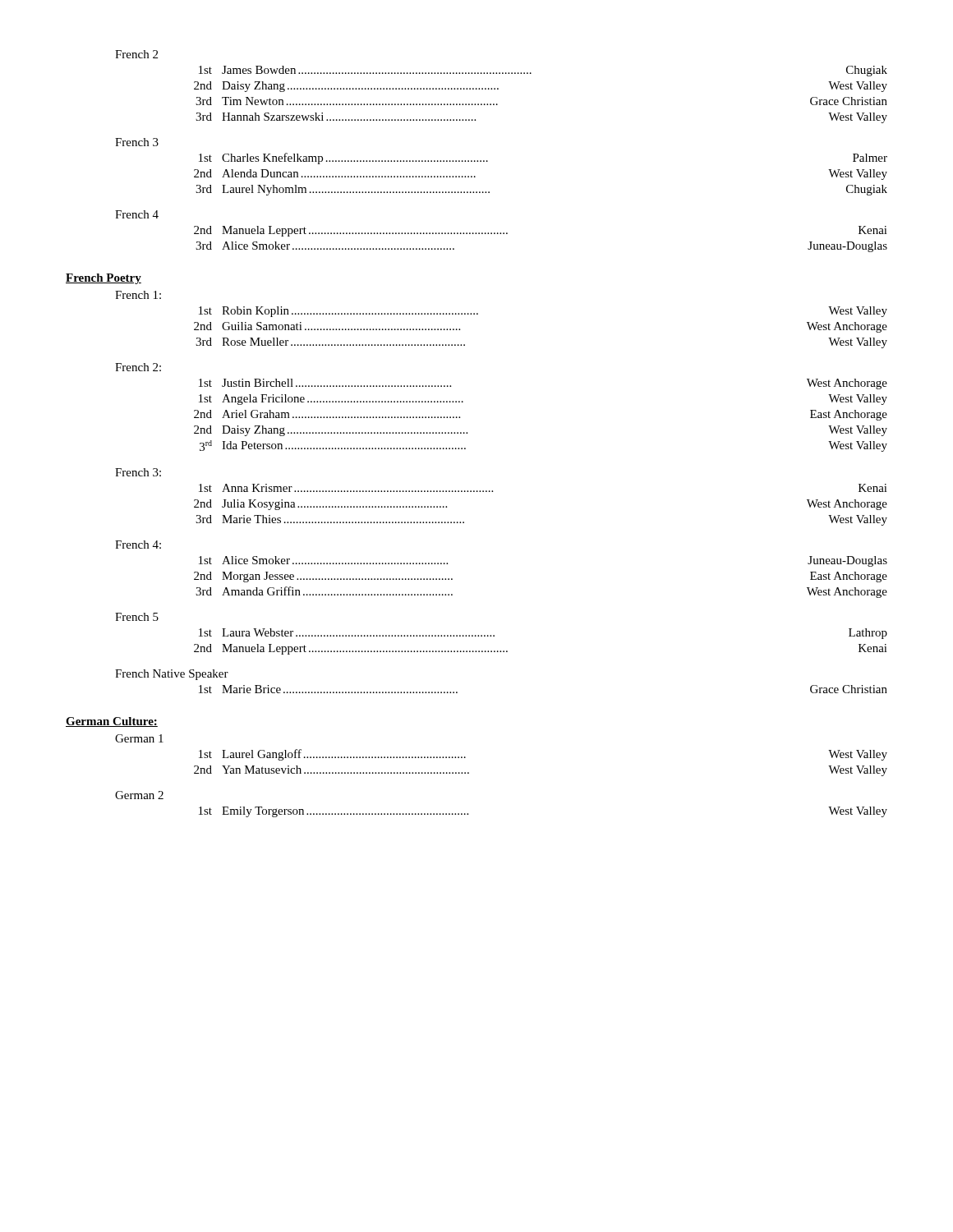Find "French 4:" on this page

tap(138, 545)
